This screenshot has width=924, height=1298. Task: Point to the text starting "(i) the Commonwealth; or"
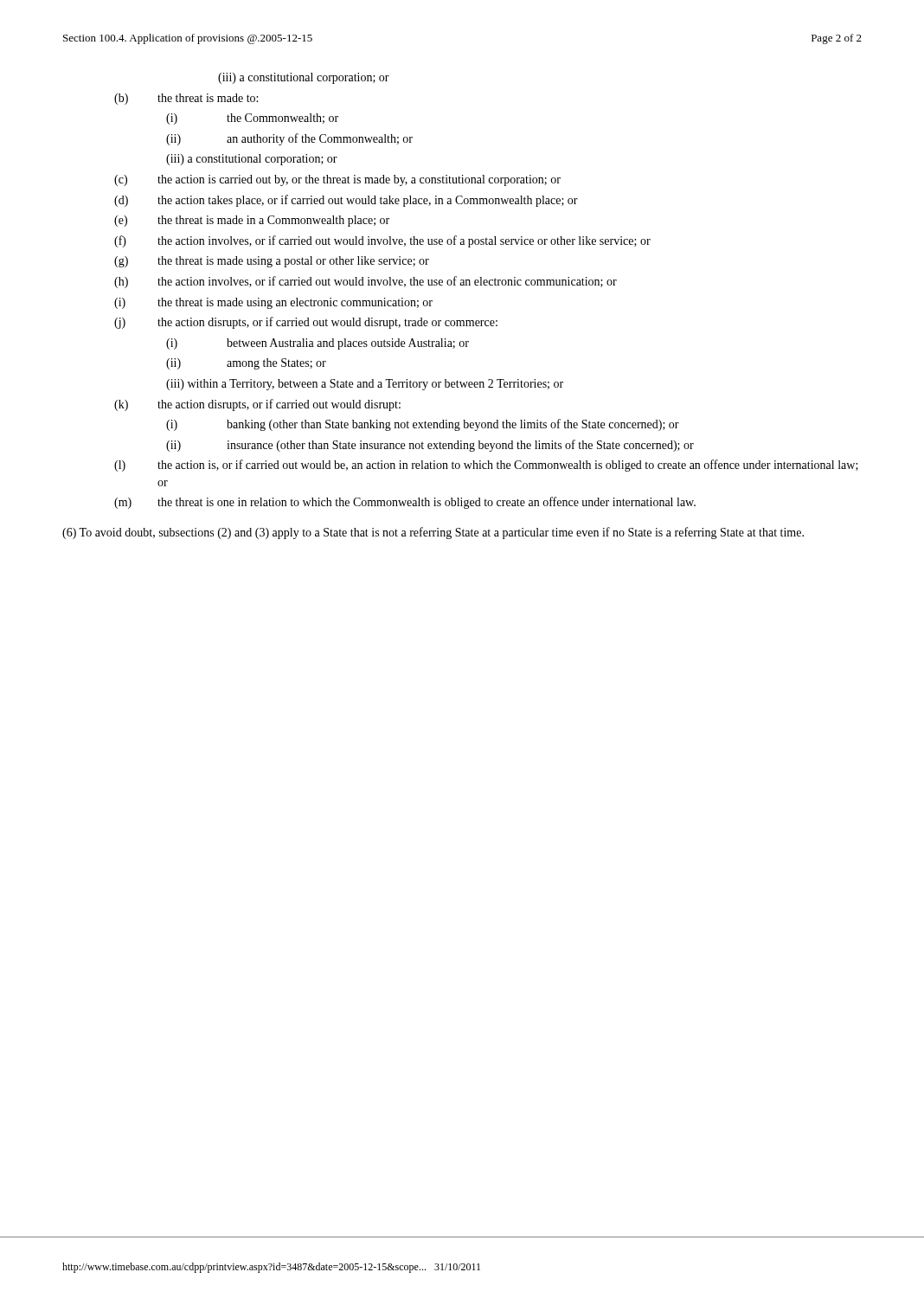pos(252,119)
